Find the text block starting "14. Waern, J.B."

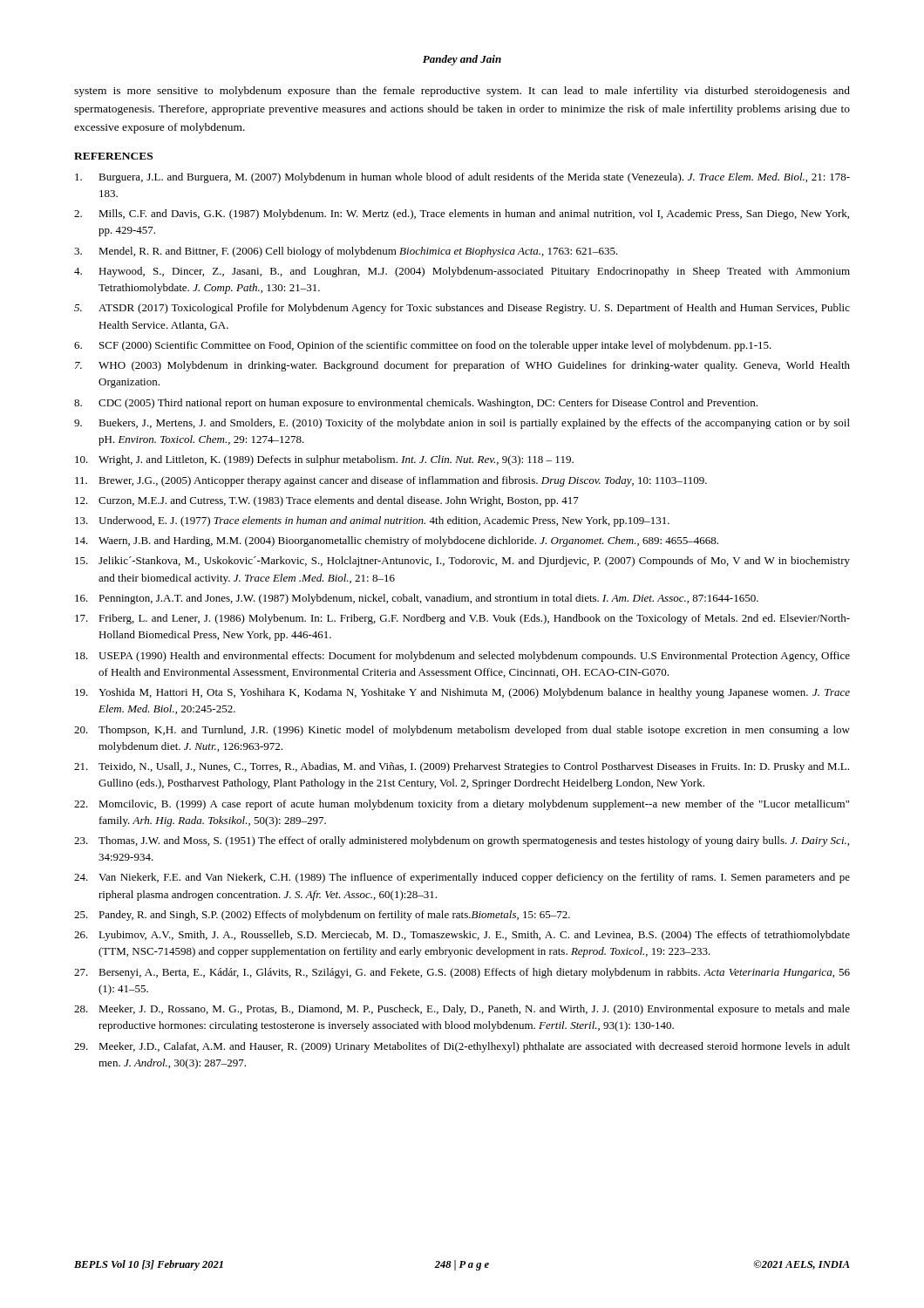coord(462,540)
